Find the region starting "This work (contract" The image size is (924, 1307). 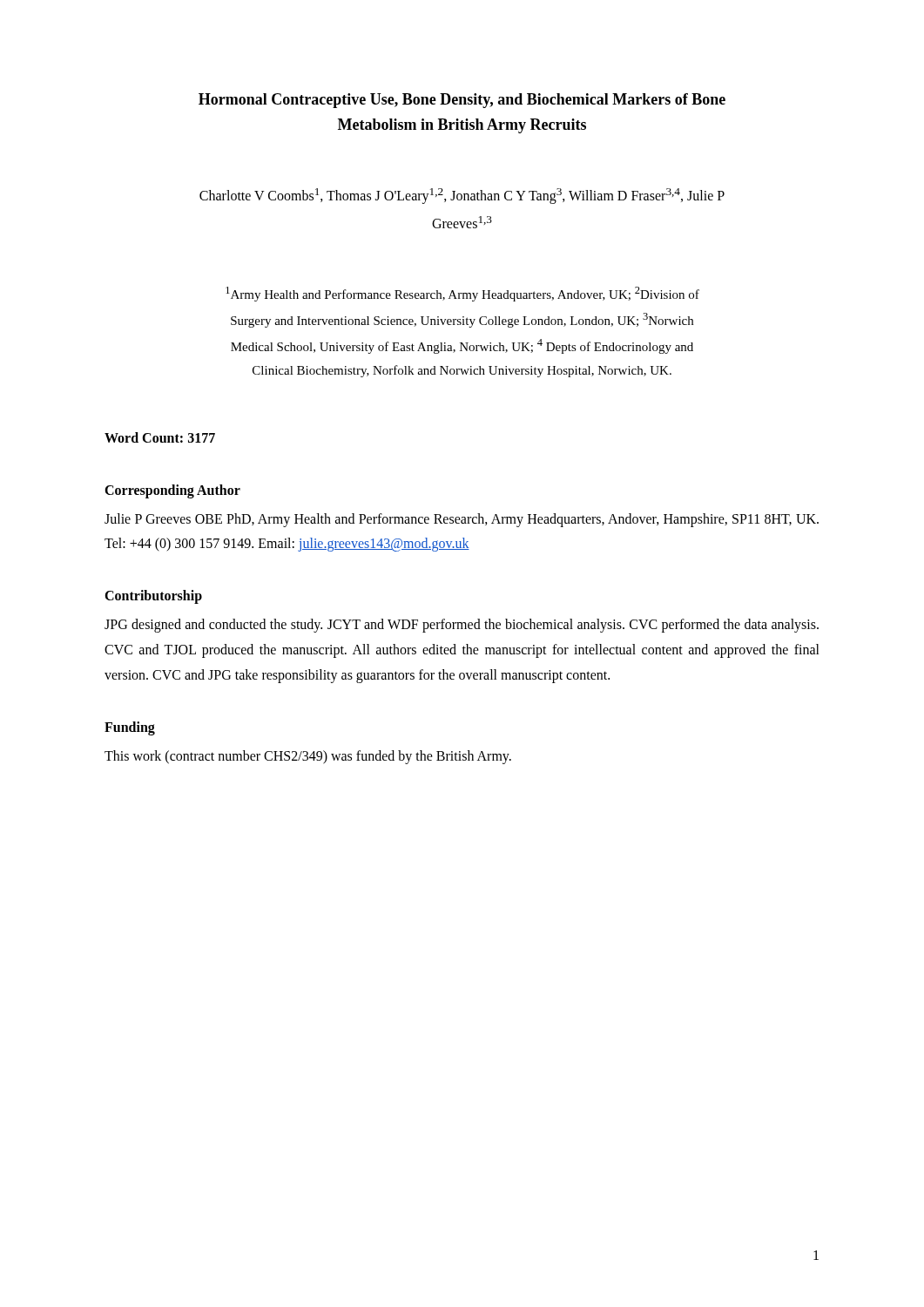pos(308,756)
